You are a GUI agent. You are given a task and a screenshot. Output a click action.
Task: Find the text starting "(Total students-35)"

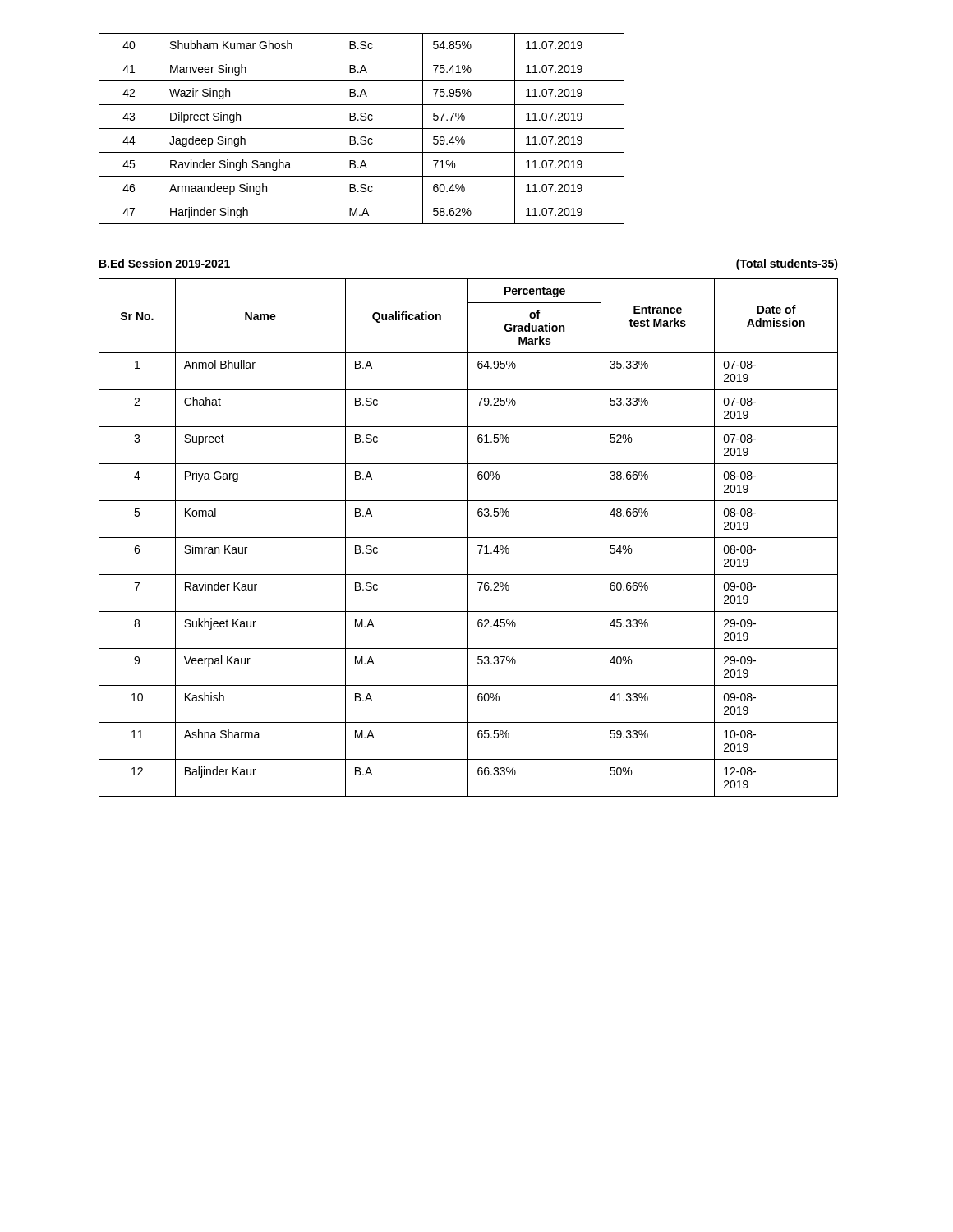787,264
